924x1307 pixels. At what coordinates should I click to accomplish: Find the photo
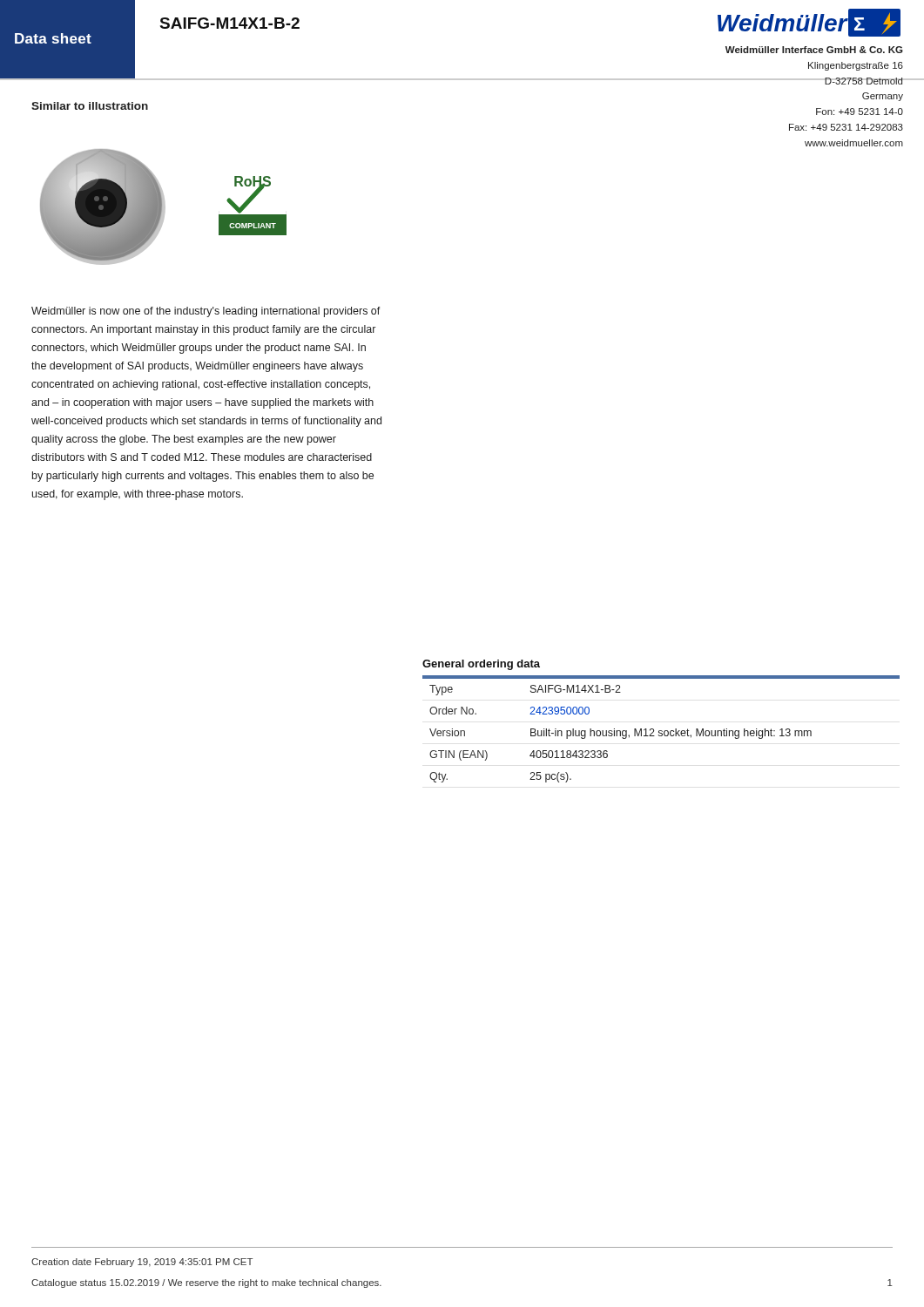[103, 202]
